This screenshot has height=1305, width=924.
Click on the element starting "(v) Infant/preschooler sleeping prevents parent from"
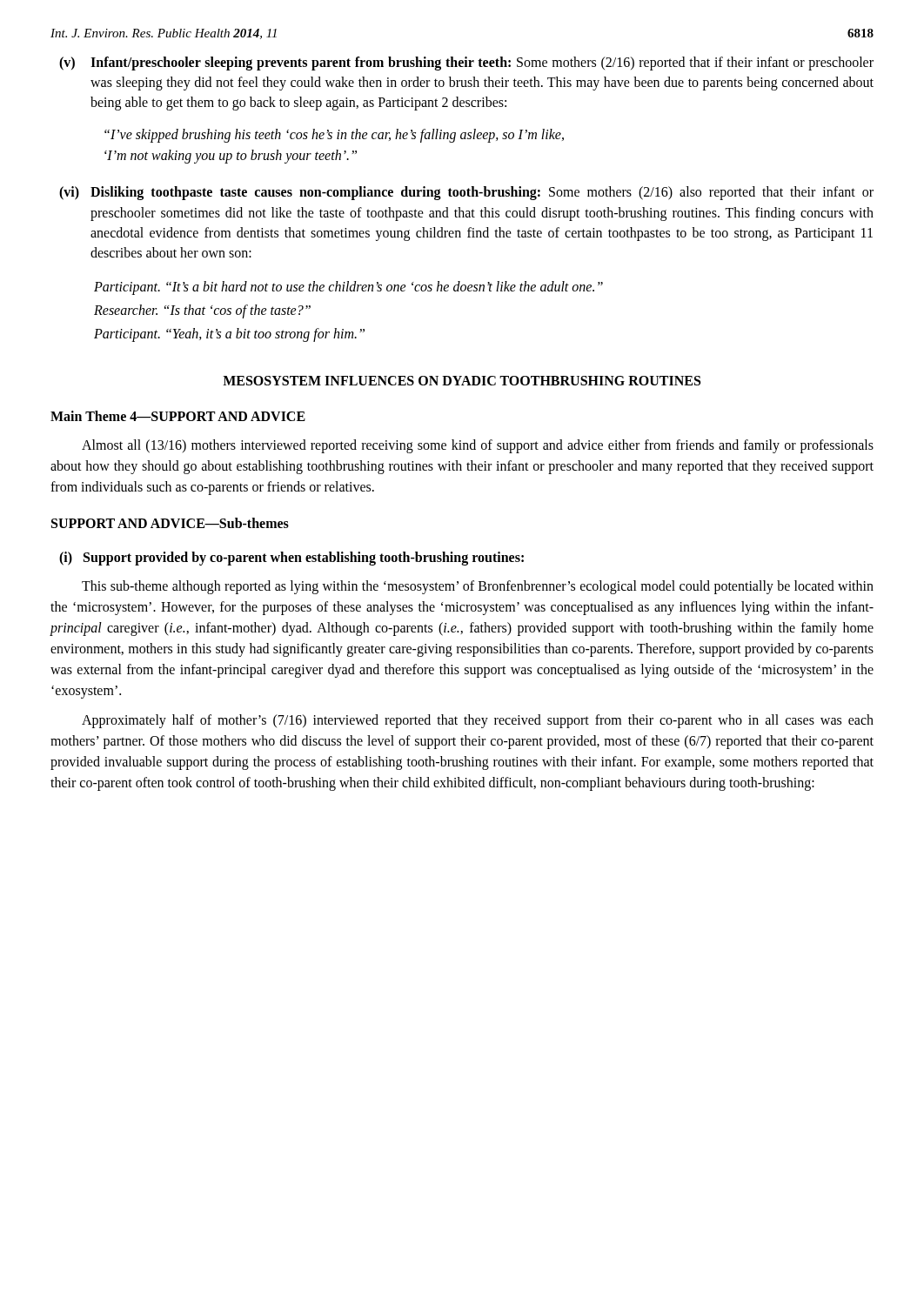[462, 109]
